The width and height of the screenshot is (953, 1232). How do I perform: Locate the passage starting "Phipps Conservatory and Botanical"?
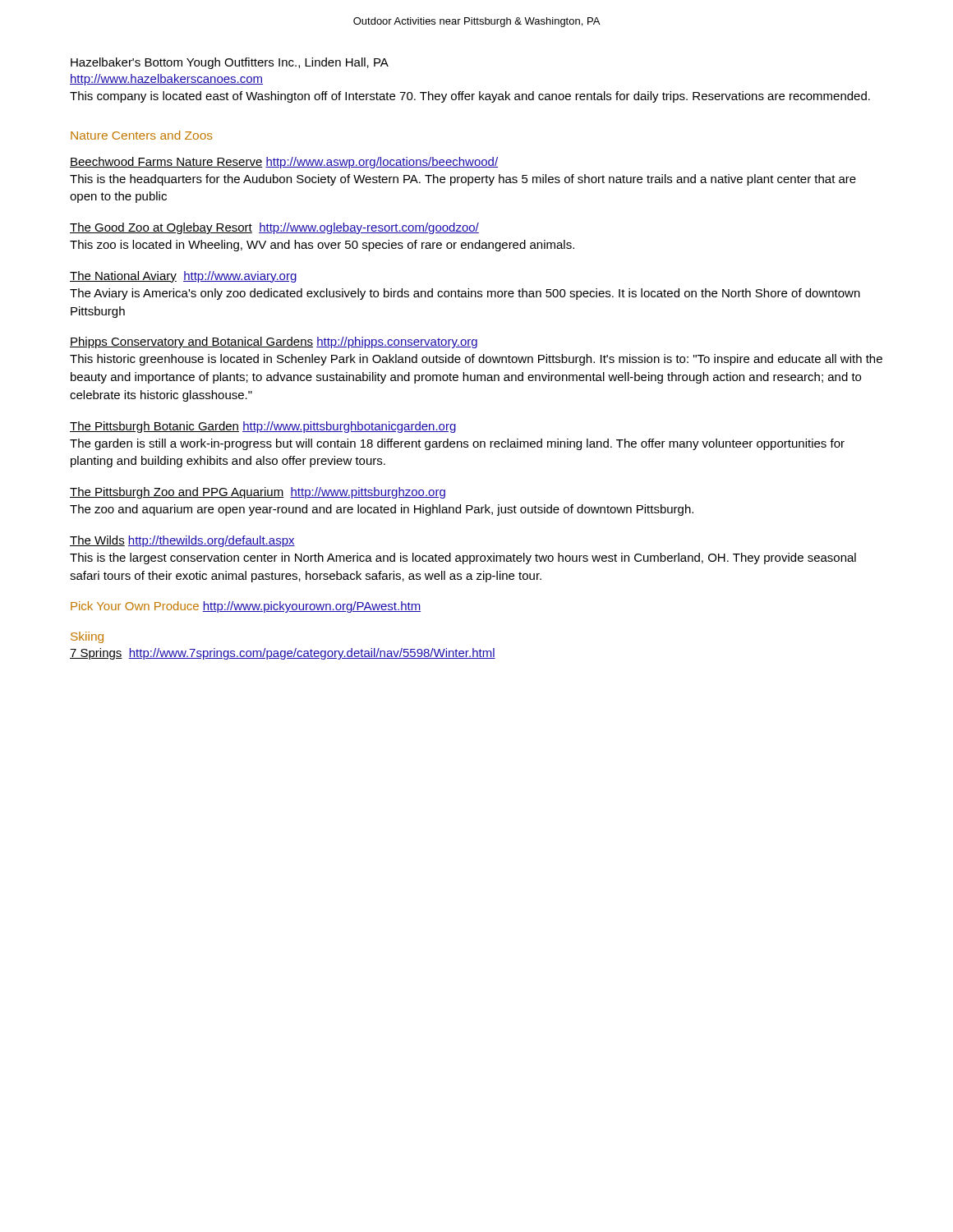(x=476, y=369)
